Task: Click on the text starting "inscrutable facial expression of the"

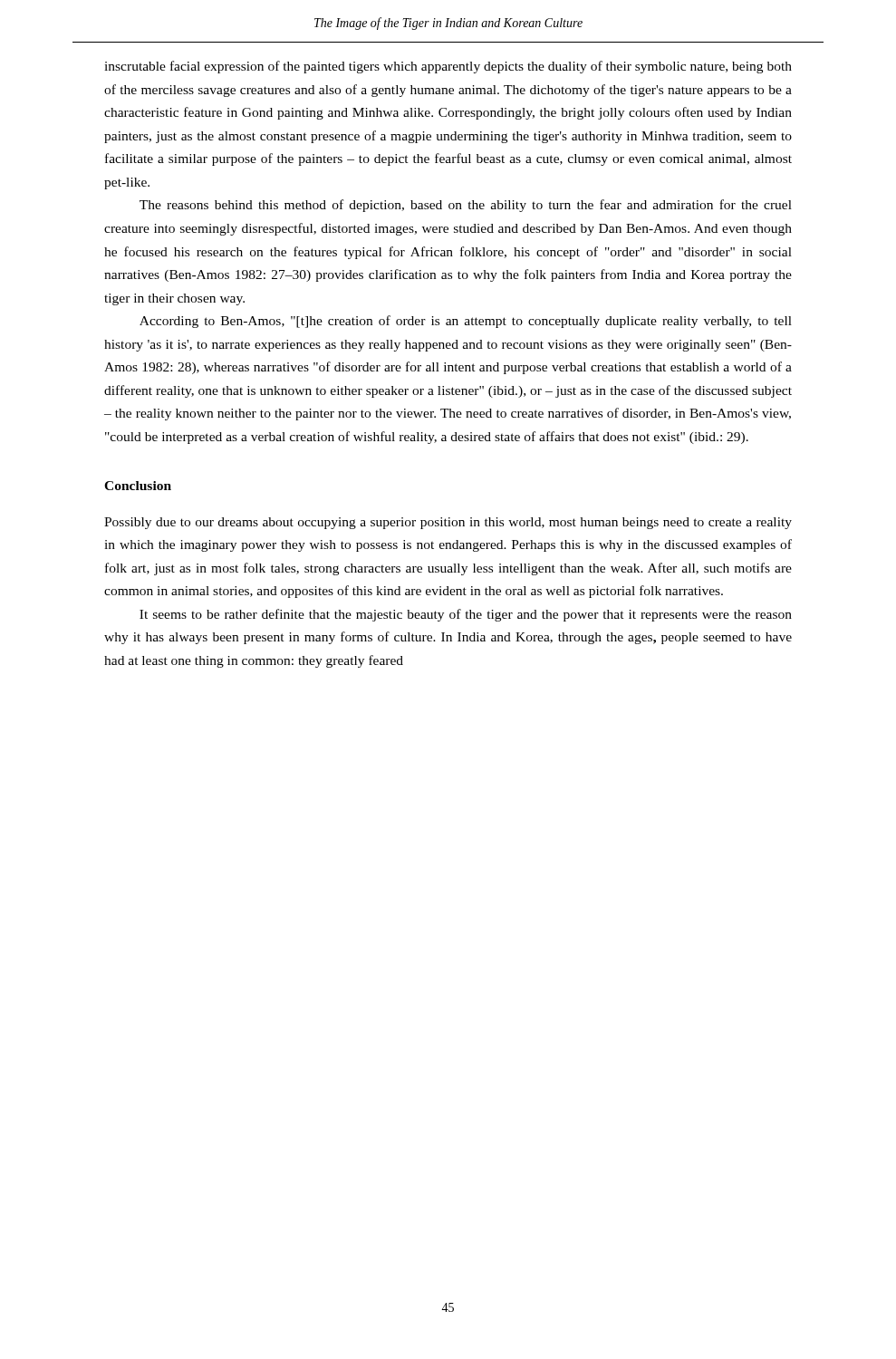Action: click(x=448, y=124)
